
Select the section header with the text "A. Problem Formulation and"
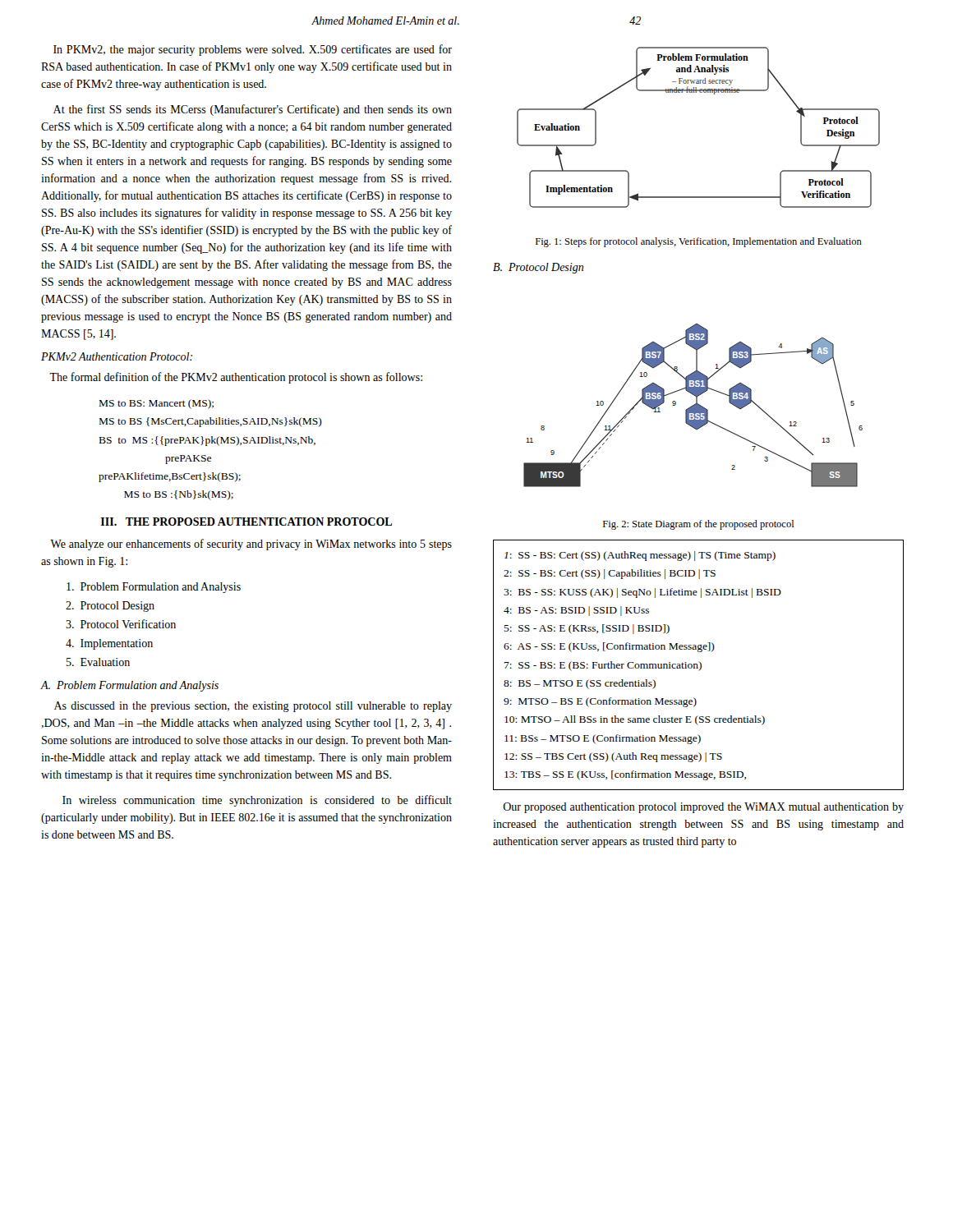point(130,685)
